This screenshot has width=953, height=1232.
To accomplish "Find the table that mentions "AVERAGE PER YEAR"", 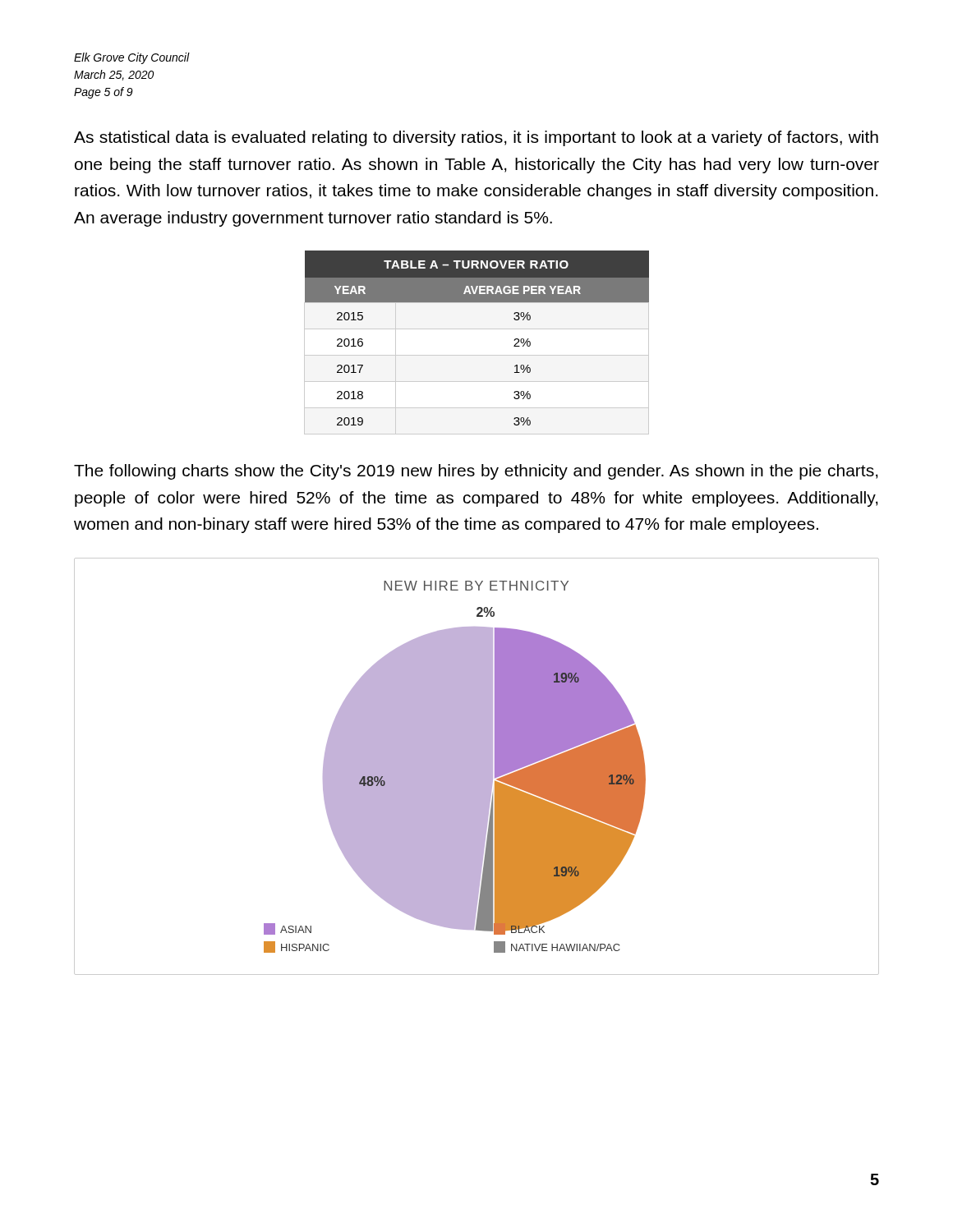I will 476,343.
